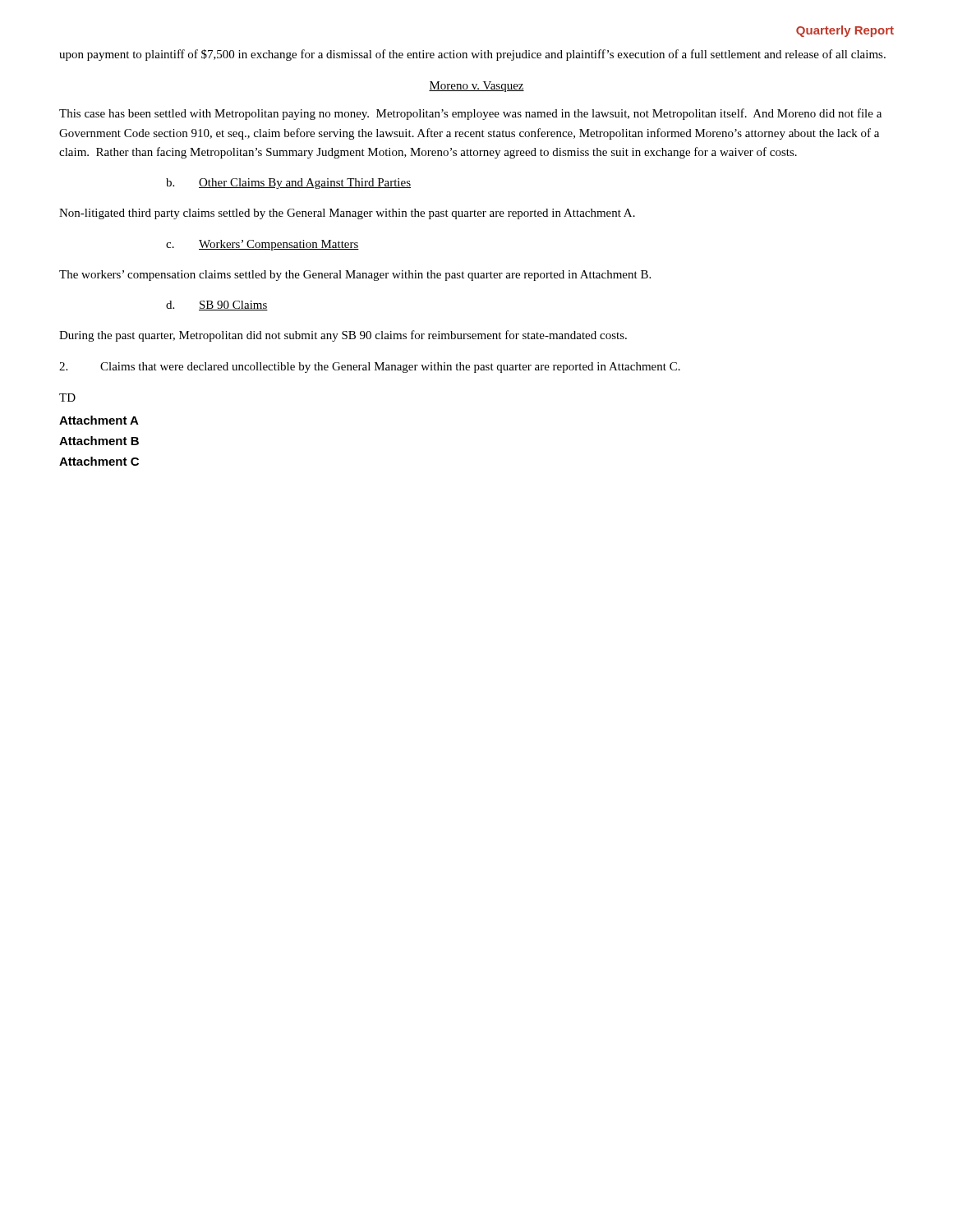The height and width of the screenshot is (1232, 953).
Task: Locate the element starting "upon payment to"
Action: click(473, 54)
